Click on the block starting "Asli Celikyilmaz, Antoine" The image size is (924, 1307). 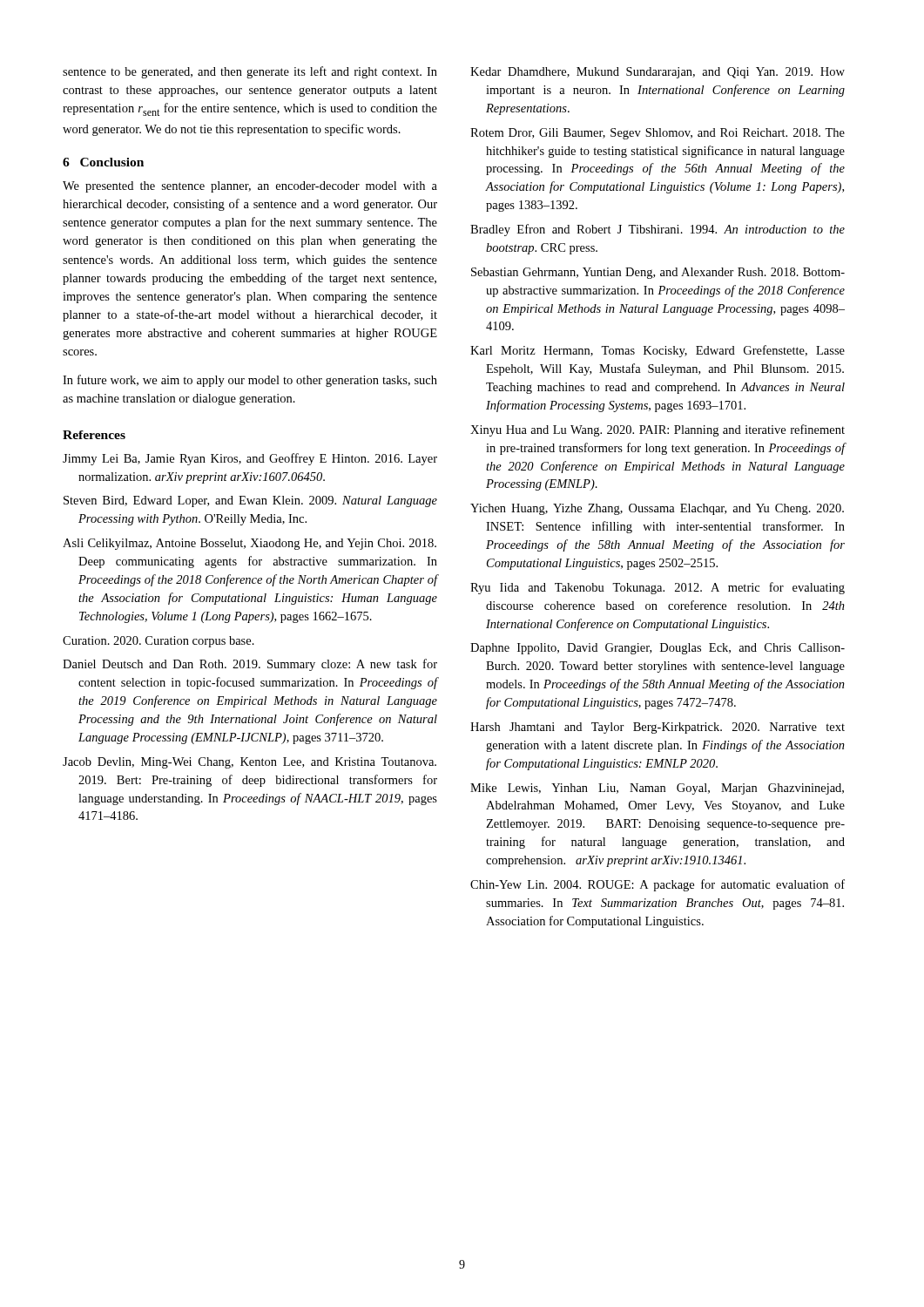(250, 579)
